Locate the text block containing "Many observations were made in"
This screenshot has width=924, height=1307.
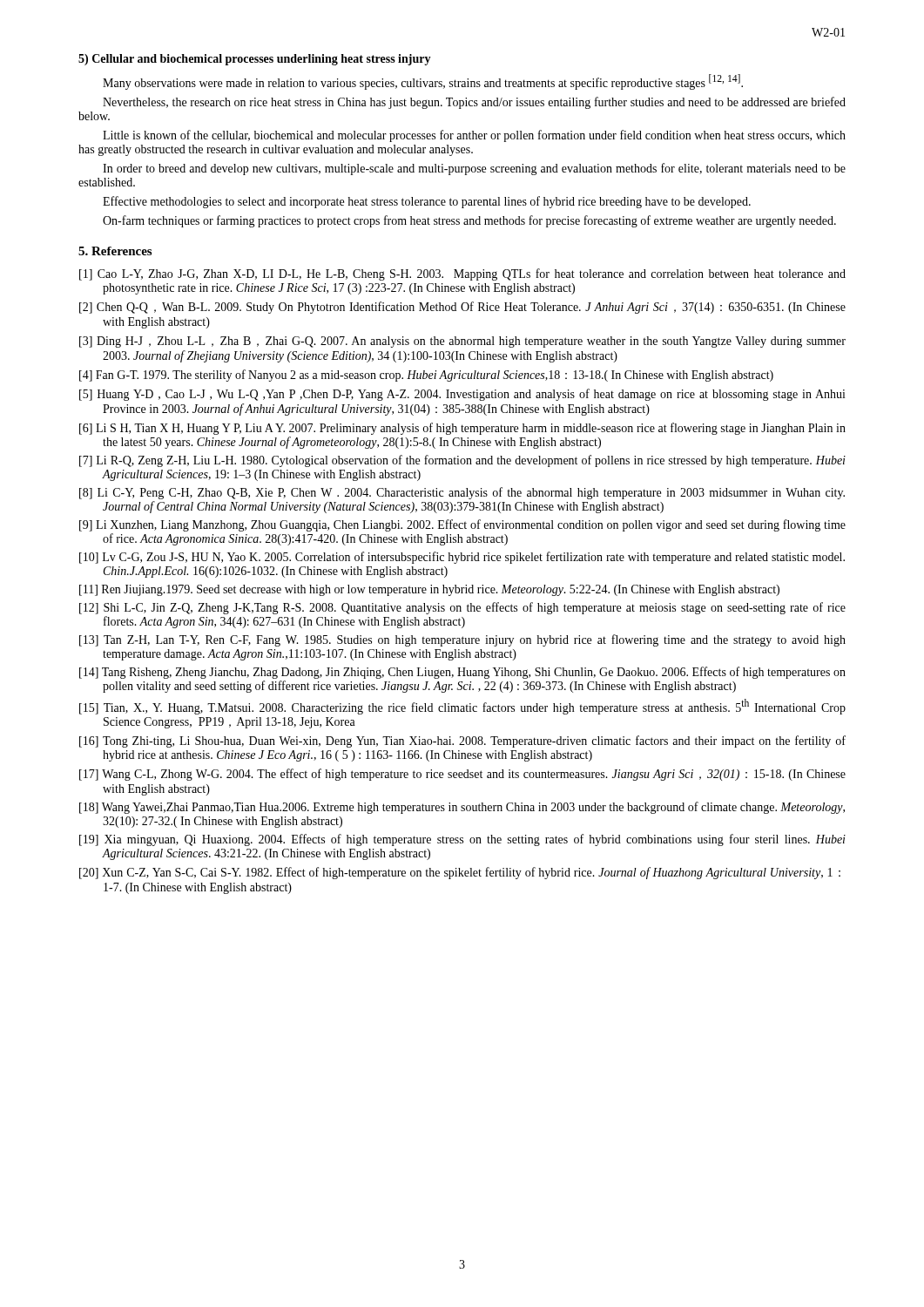423,81
